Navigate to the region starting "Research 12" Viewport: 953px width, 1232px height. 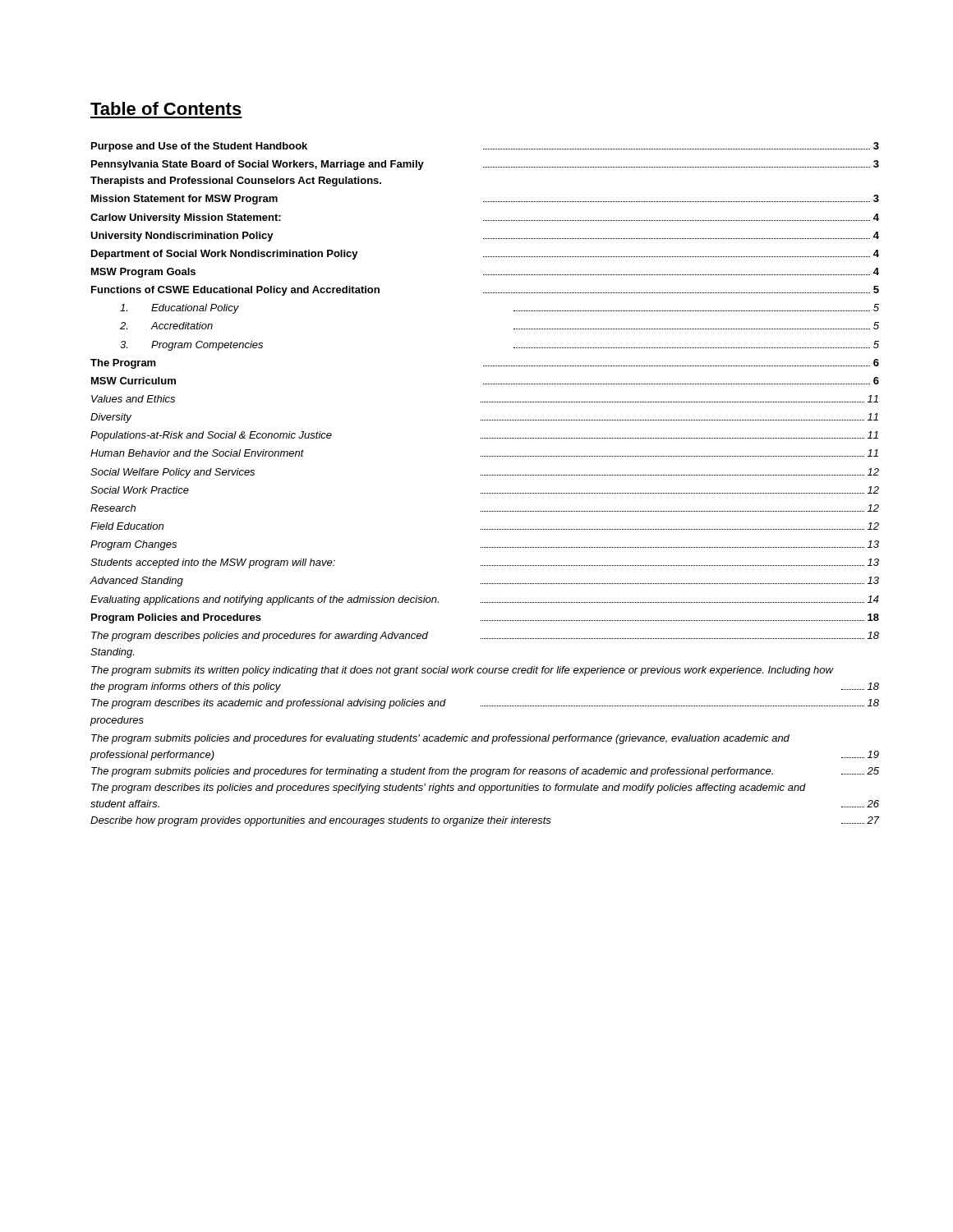coord(485,508)
